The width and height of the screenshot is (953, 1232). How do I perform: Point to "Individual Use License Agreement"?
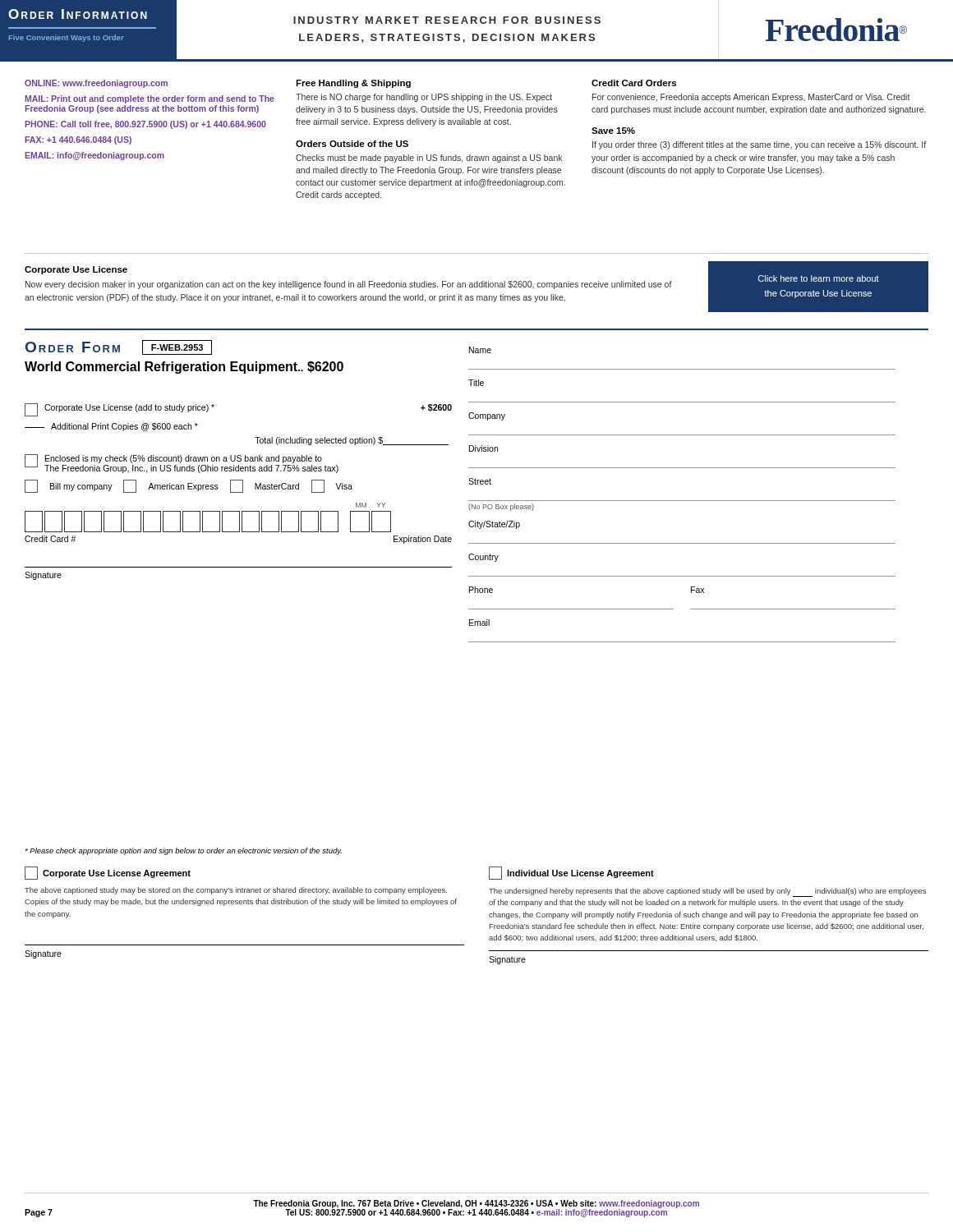pyautogui.click(x=571, y=873)
